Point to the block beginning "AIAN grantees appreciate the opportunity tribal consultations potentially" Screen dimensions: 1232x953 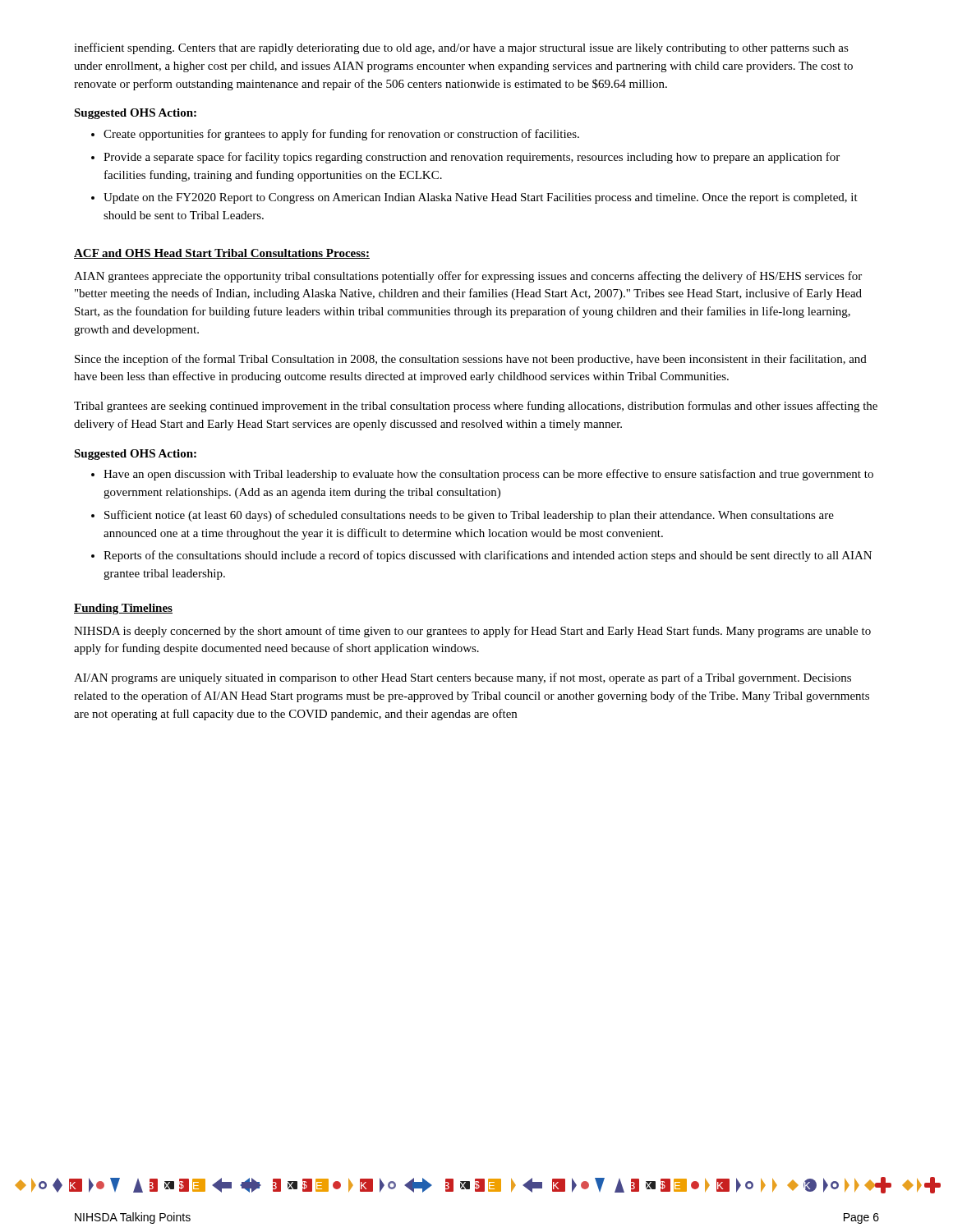pyautogui.click(x=468, y=302)
